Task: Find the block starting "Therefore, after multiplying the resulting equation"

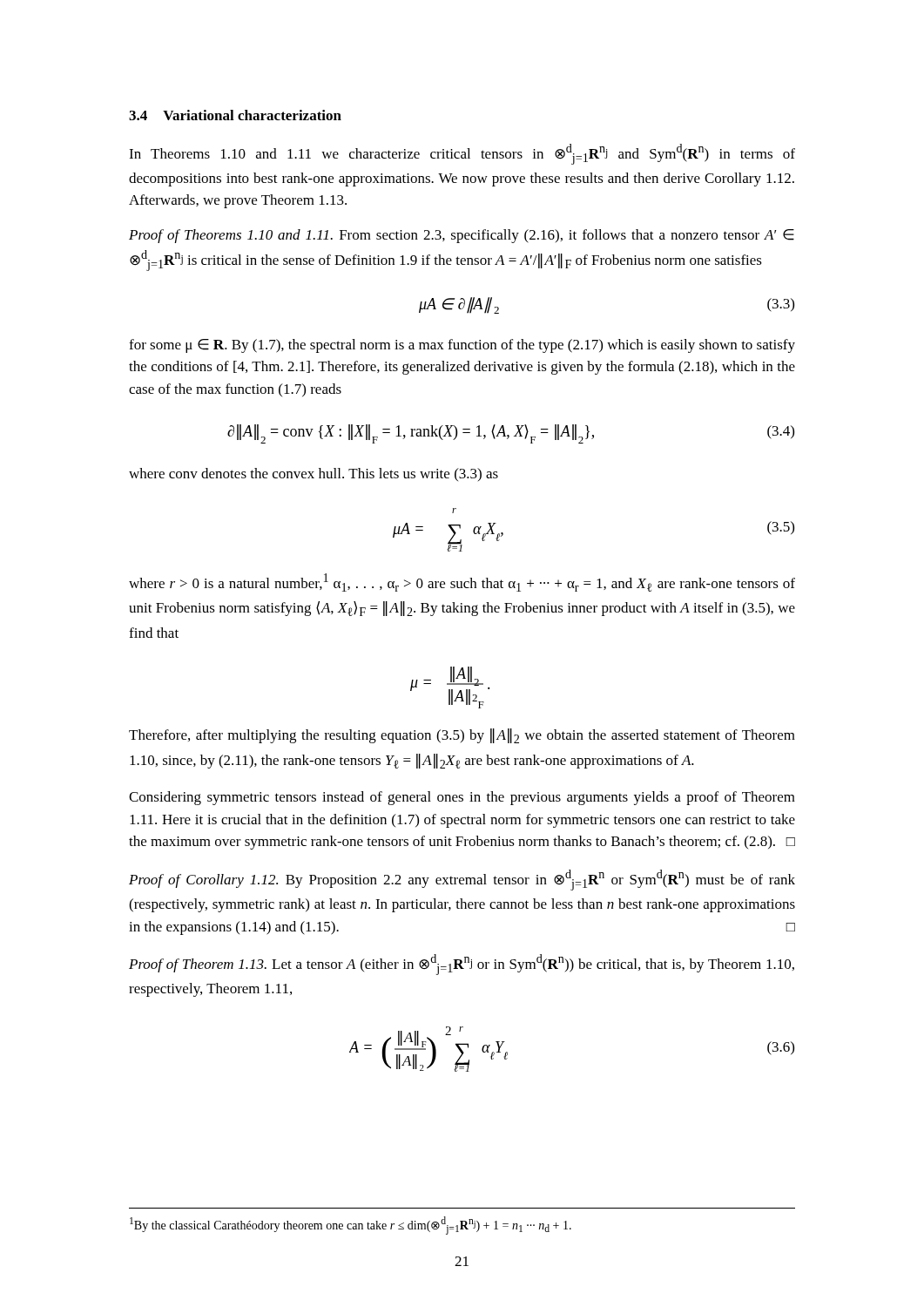Action: click(462, 749)
